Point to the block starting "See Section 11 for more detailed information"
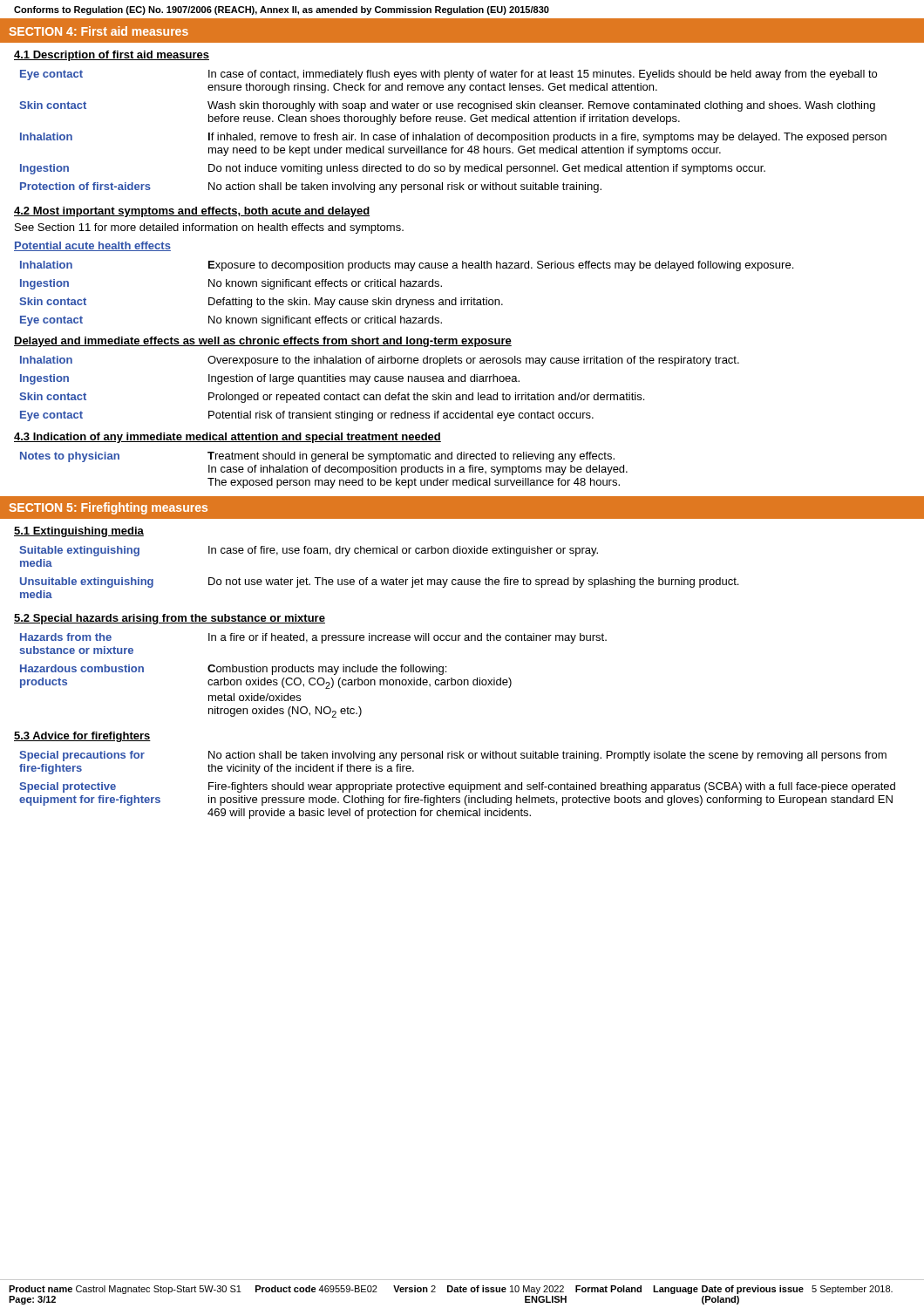This screenshot has height=1308, width=924. pos(209,227)
